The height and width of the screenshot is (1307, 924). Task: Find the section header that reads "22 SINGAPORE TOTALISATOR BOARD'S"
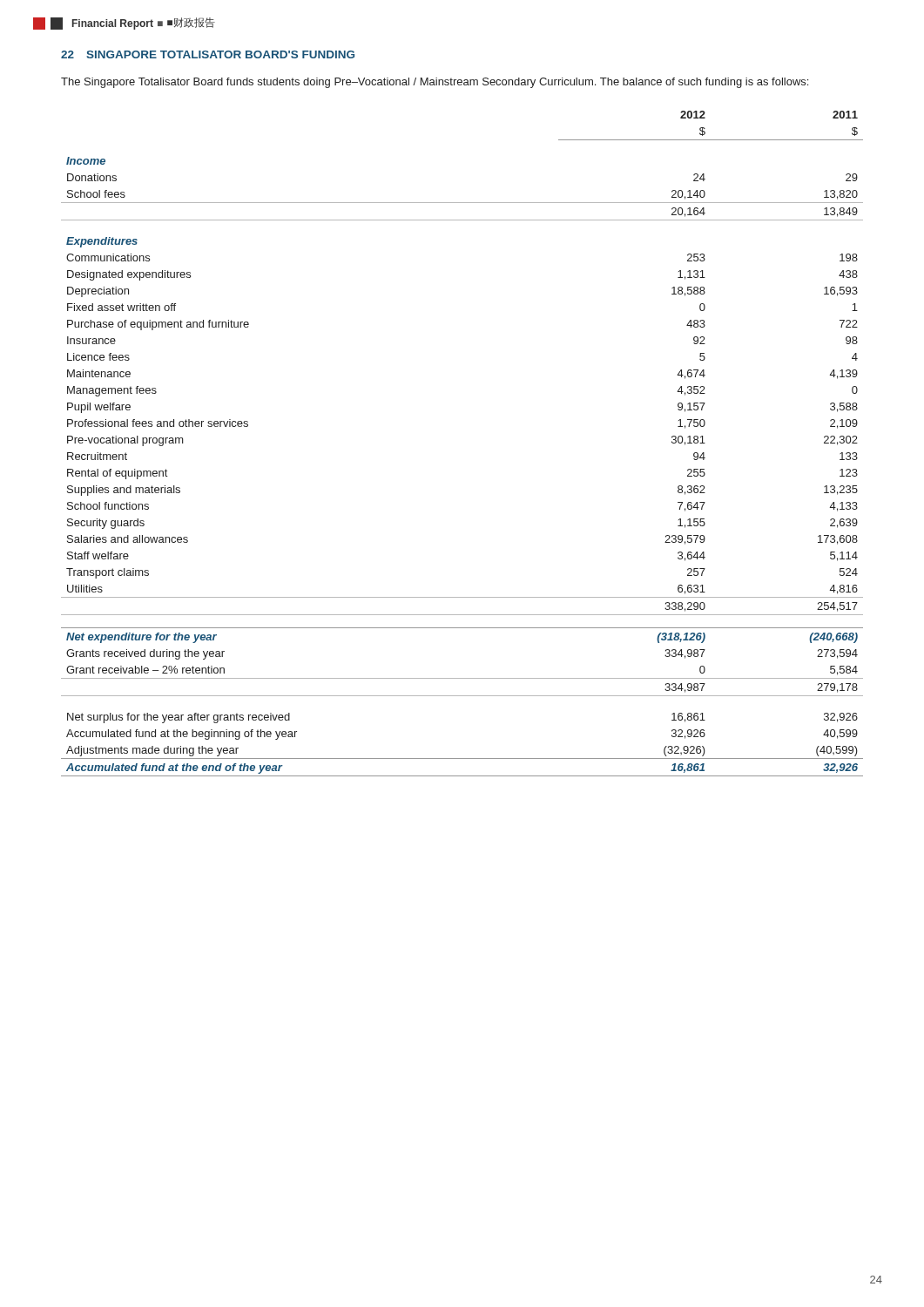(208, 55)
